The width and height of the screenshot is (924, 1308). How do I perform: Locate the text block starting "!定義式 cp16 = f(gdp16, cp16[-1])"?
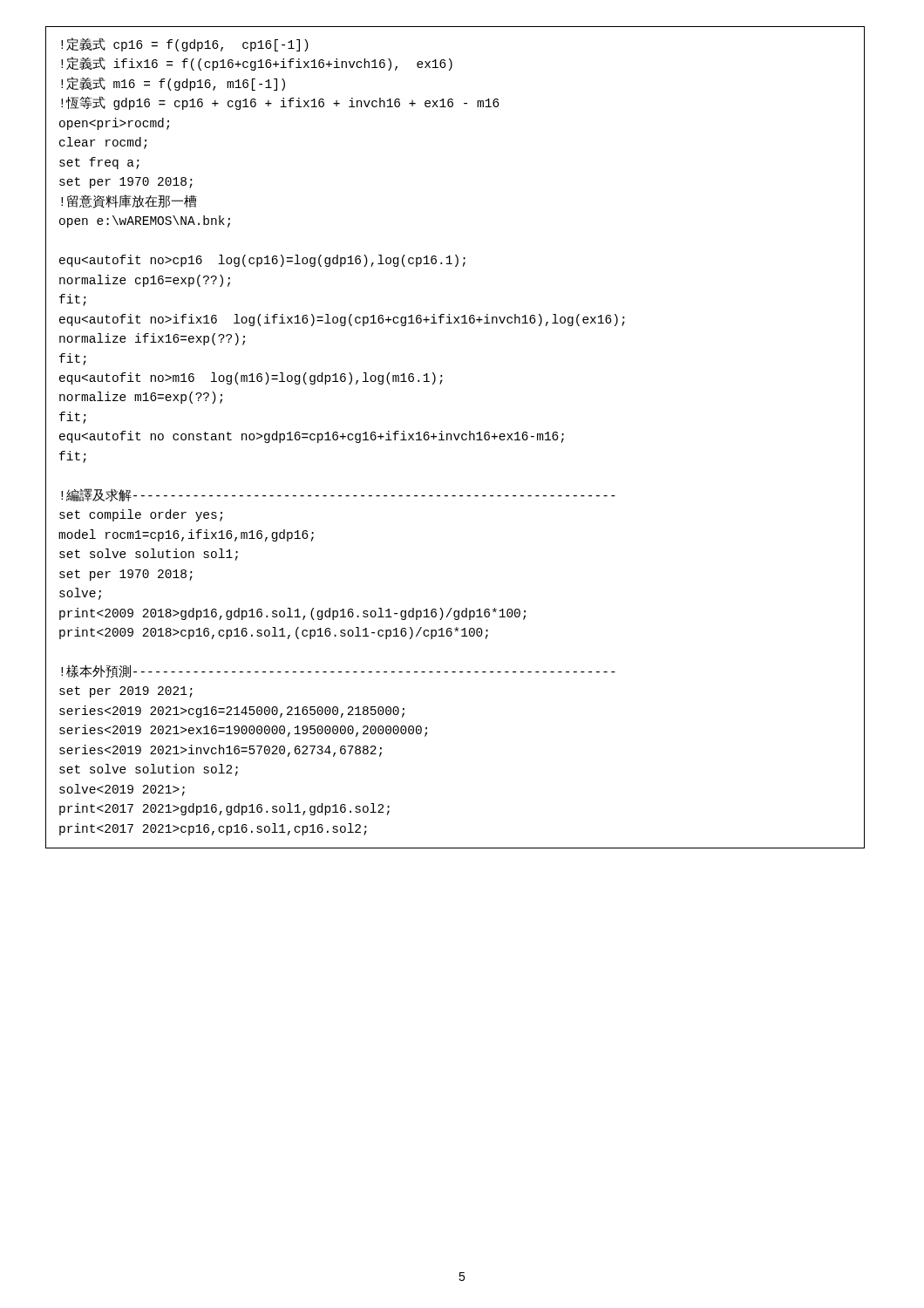point(343,437)
